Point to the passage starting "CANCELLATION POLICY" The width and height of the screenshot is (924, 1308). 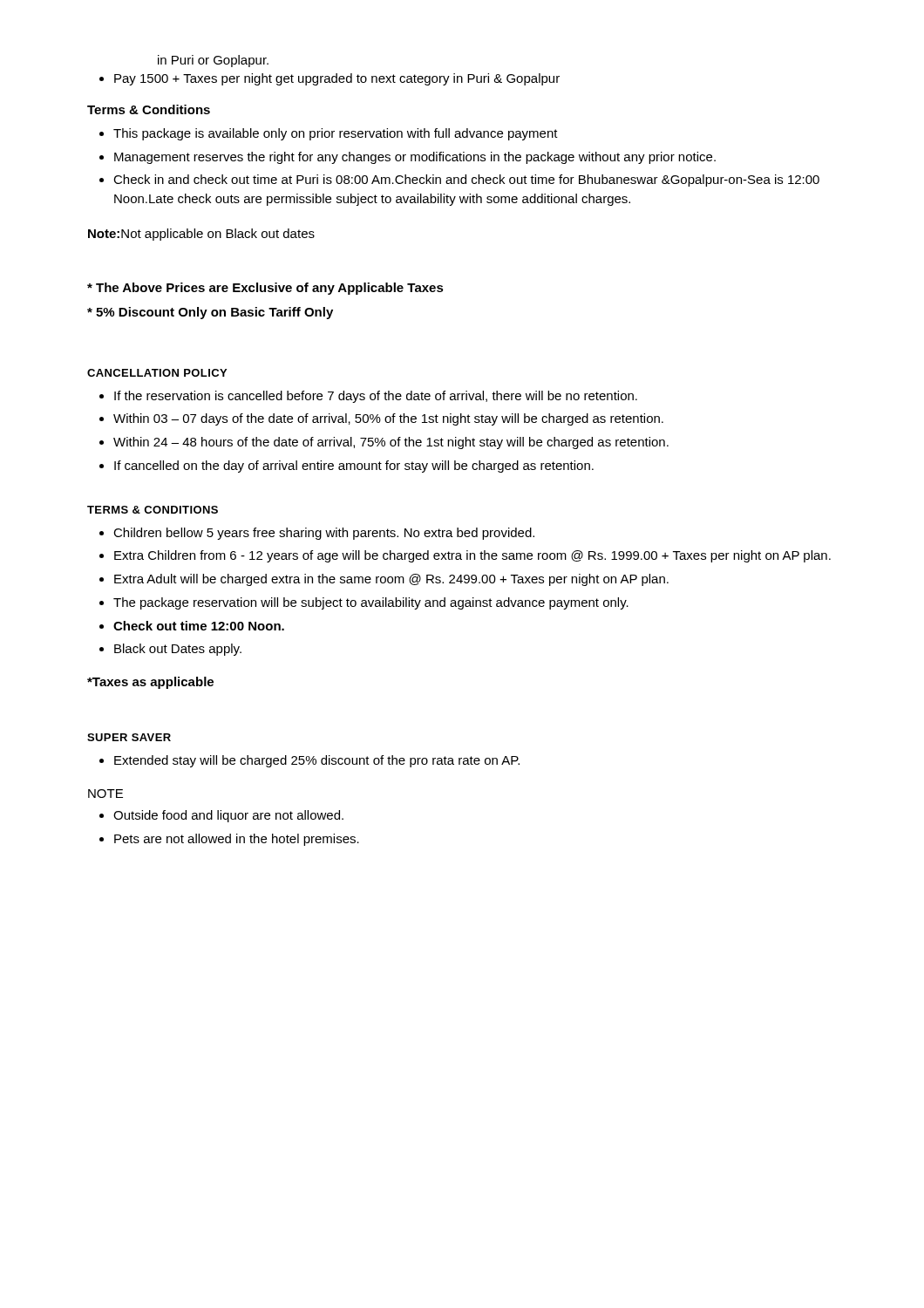click(x=157, y=372)
